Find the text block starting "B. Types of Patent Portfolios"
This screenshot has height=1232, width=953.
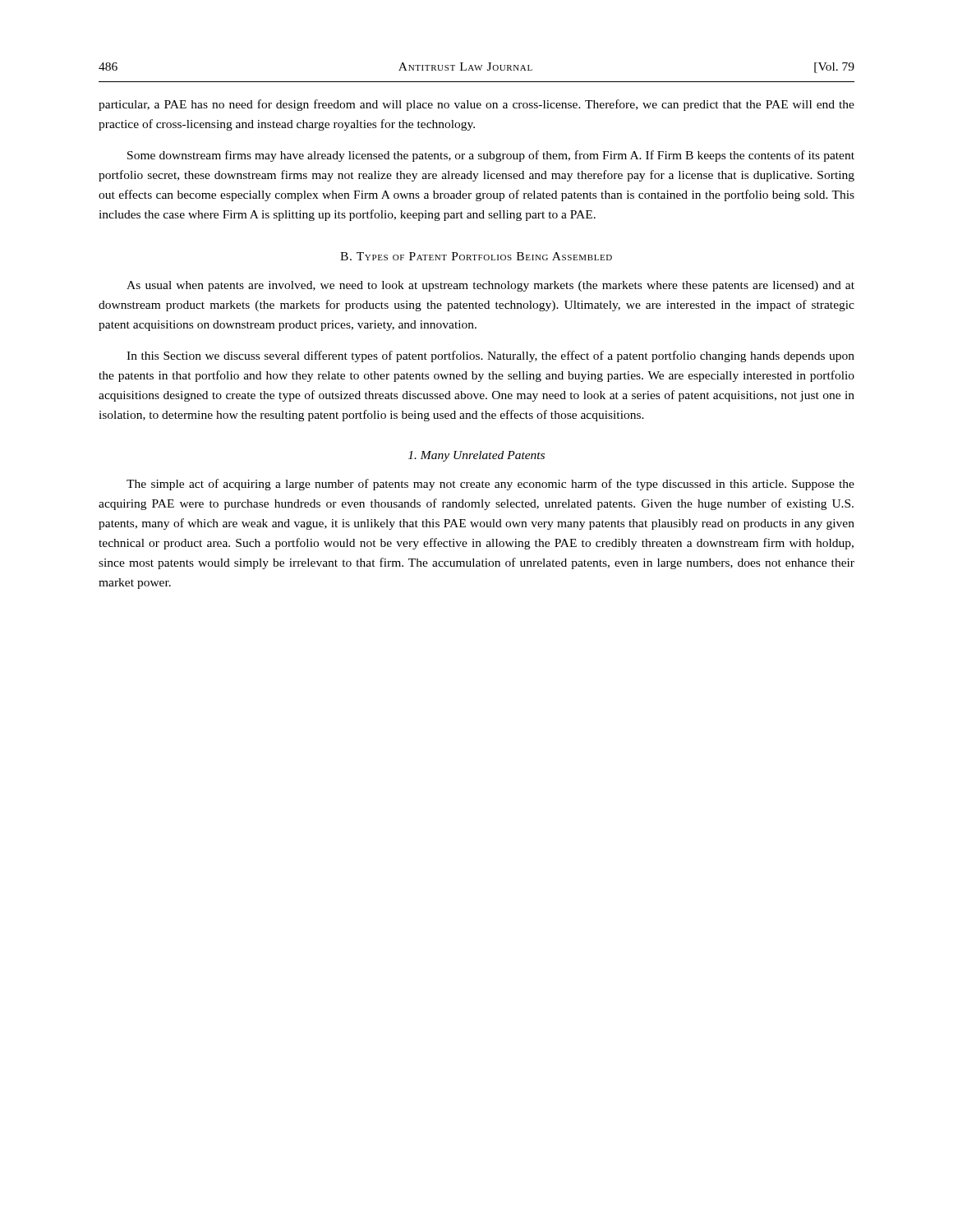click(x=476, y=256)
